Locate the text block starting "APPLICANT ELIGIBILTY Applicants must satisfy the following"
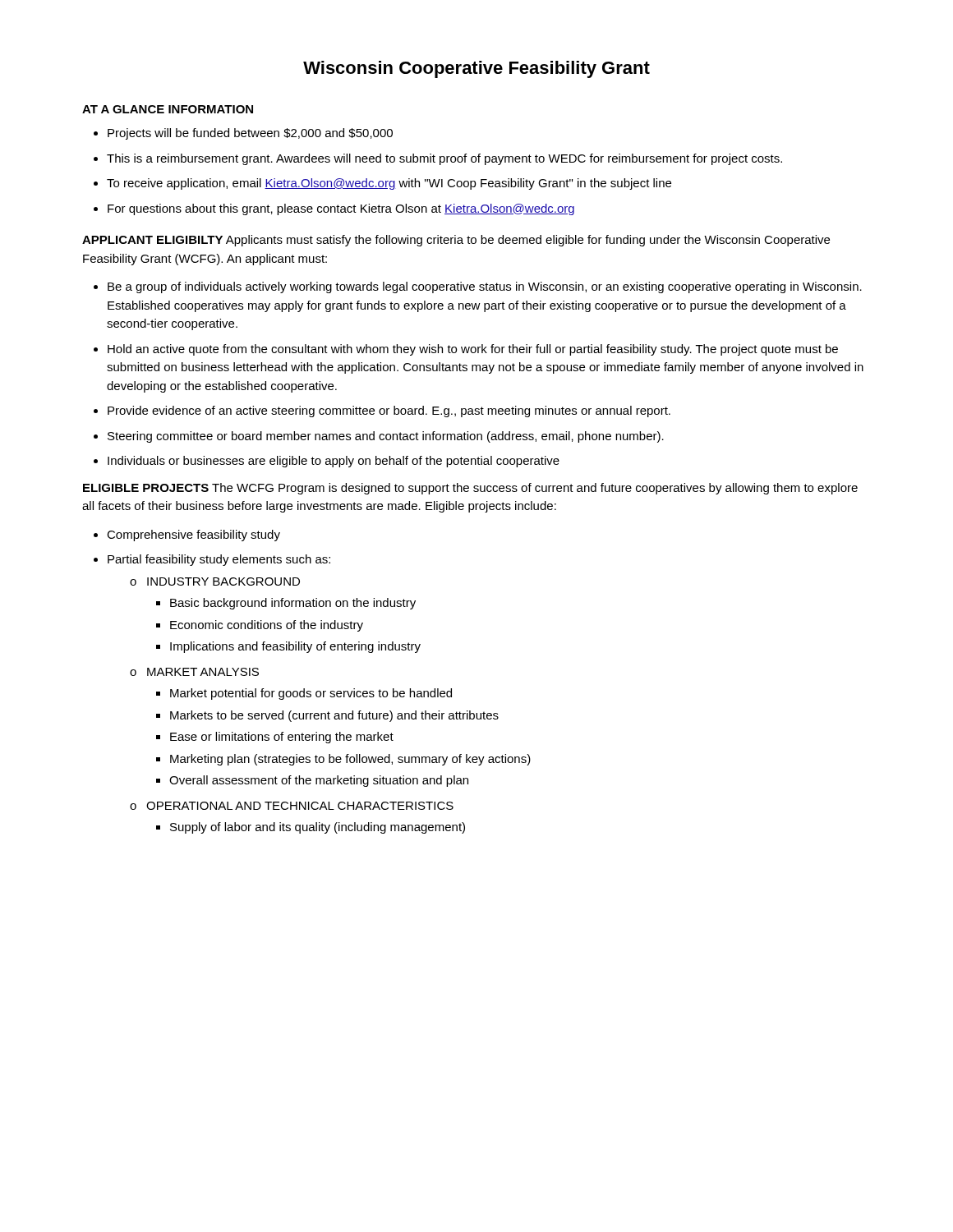The image size is (953, 1232). click(456, 249)
